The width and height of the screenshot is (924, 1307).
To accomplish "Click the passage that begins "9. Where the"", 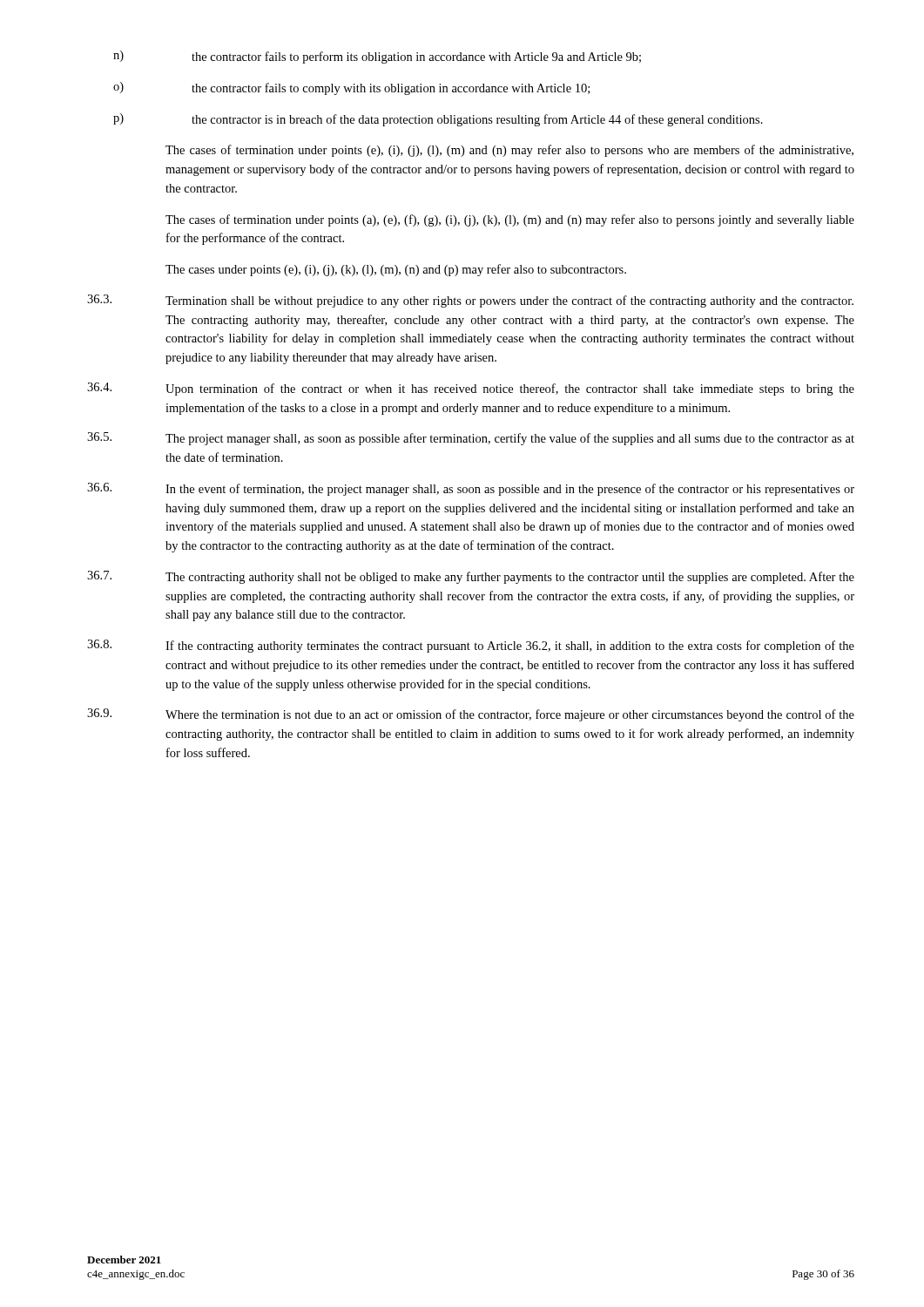I will coord(471,734).
